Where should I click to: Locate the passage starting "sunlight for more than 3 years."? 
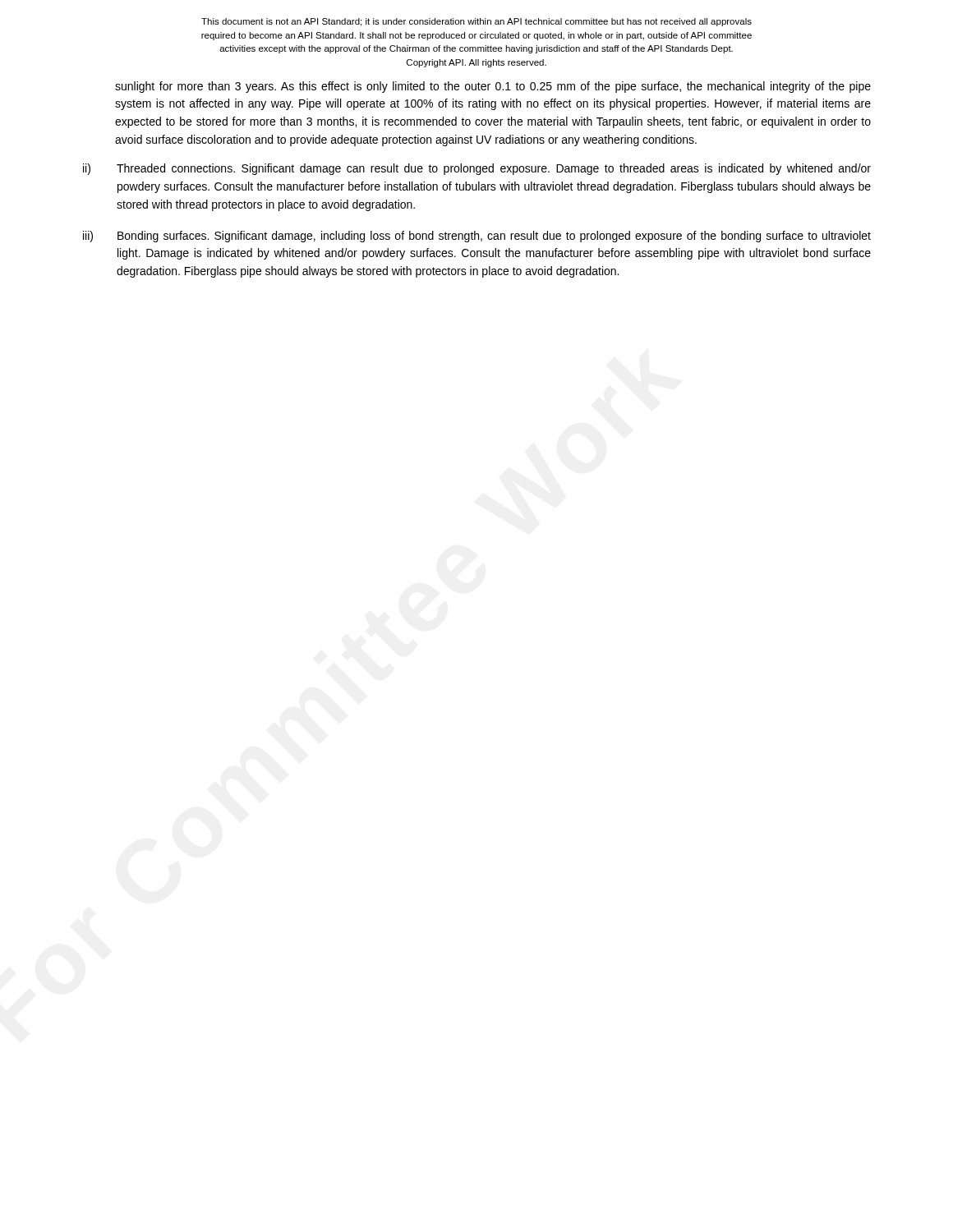[x=493, y=113]
